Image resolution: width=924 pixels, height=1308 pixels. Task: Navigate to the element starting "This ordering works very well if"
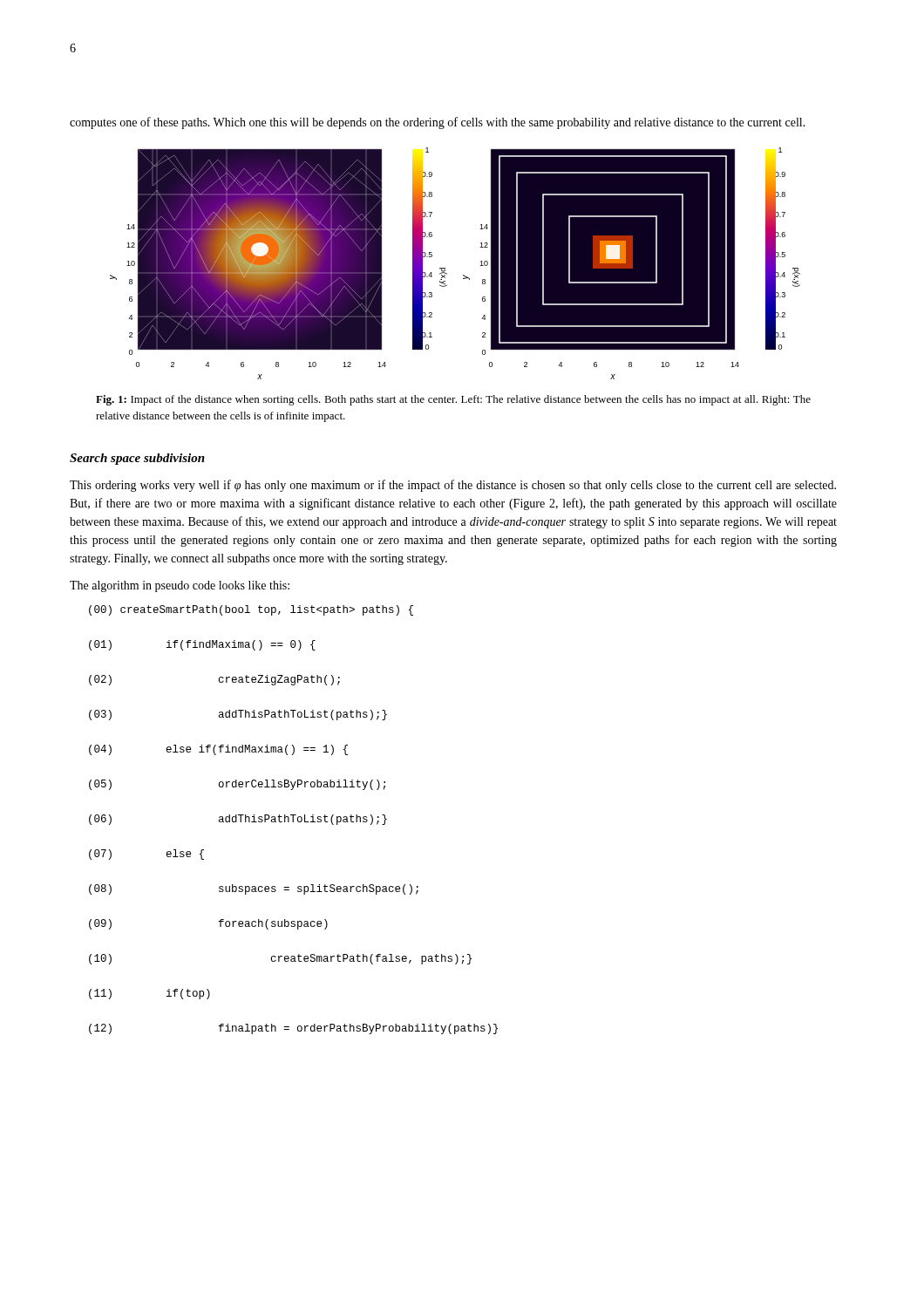pyautogui.click(x=453, y=522)
